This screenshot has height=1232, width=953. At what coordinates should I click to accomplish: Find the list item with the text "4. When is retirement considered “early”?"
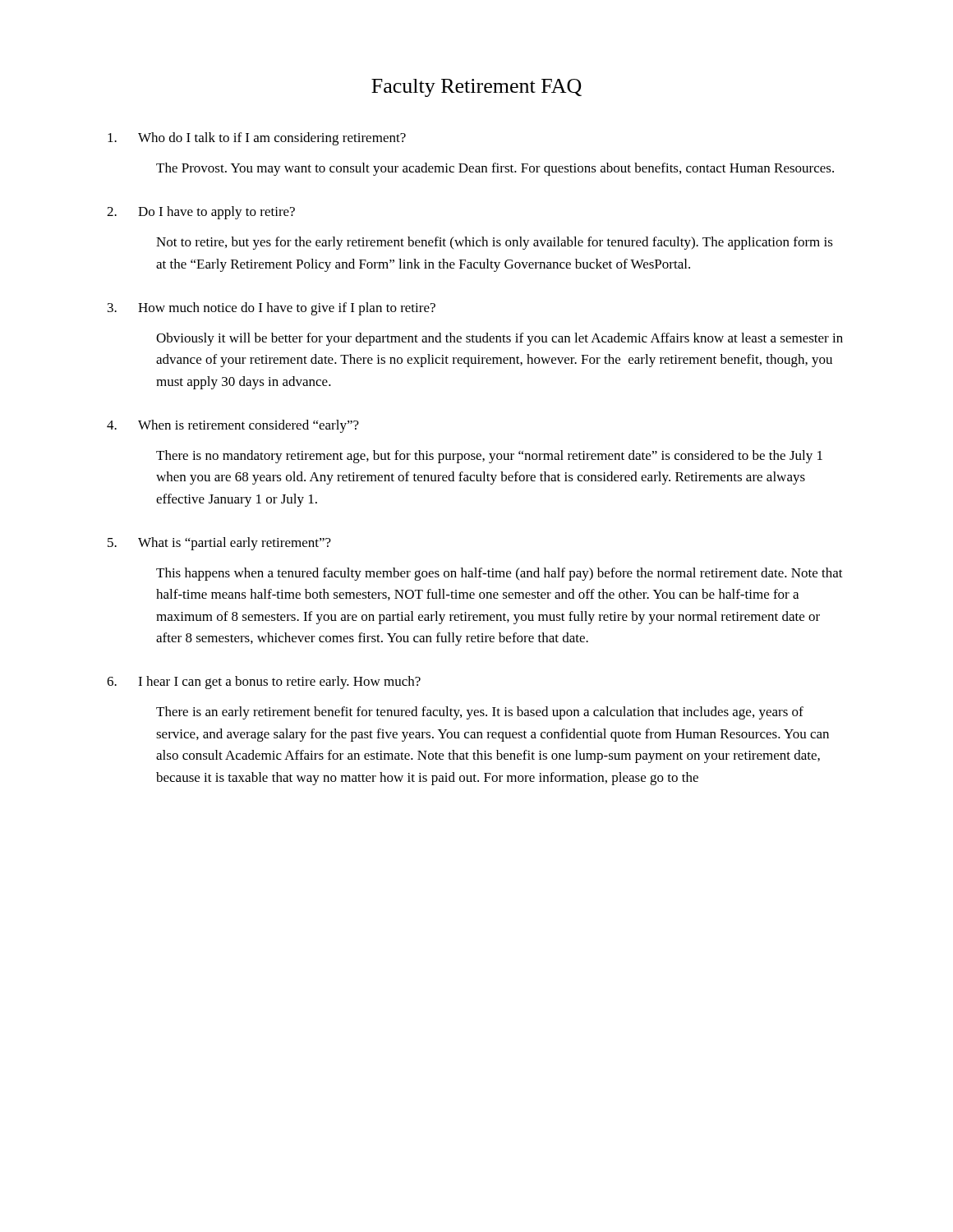click(233, 425)
